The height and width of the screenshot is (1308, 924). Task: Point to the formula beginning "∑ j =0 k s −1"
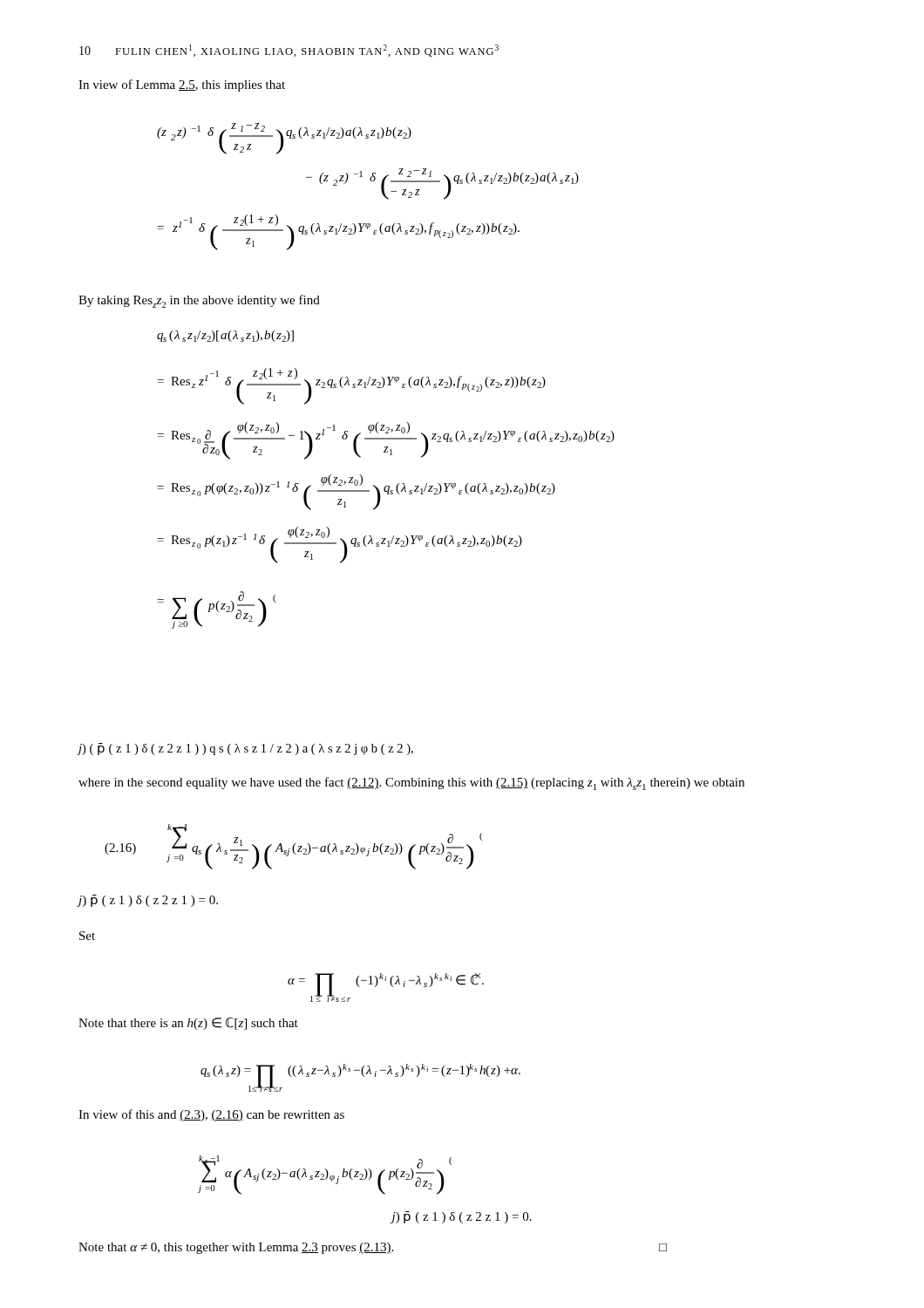(x=325, y=1175)
